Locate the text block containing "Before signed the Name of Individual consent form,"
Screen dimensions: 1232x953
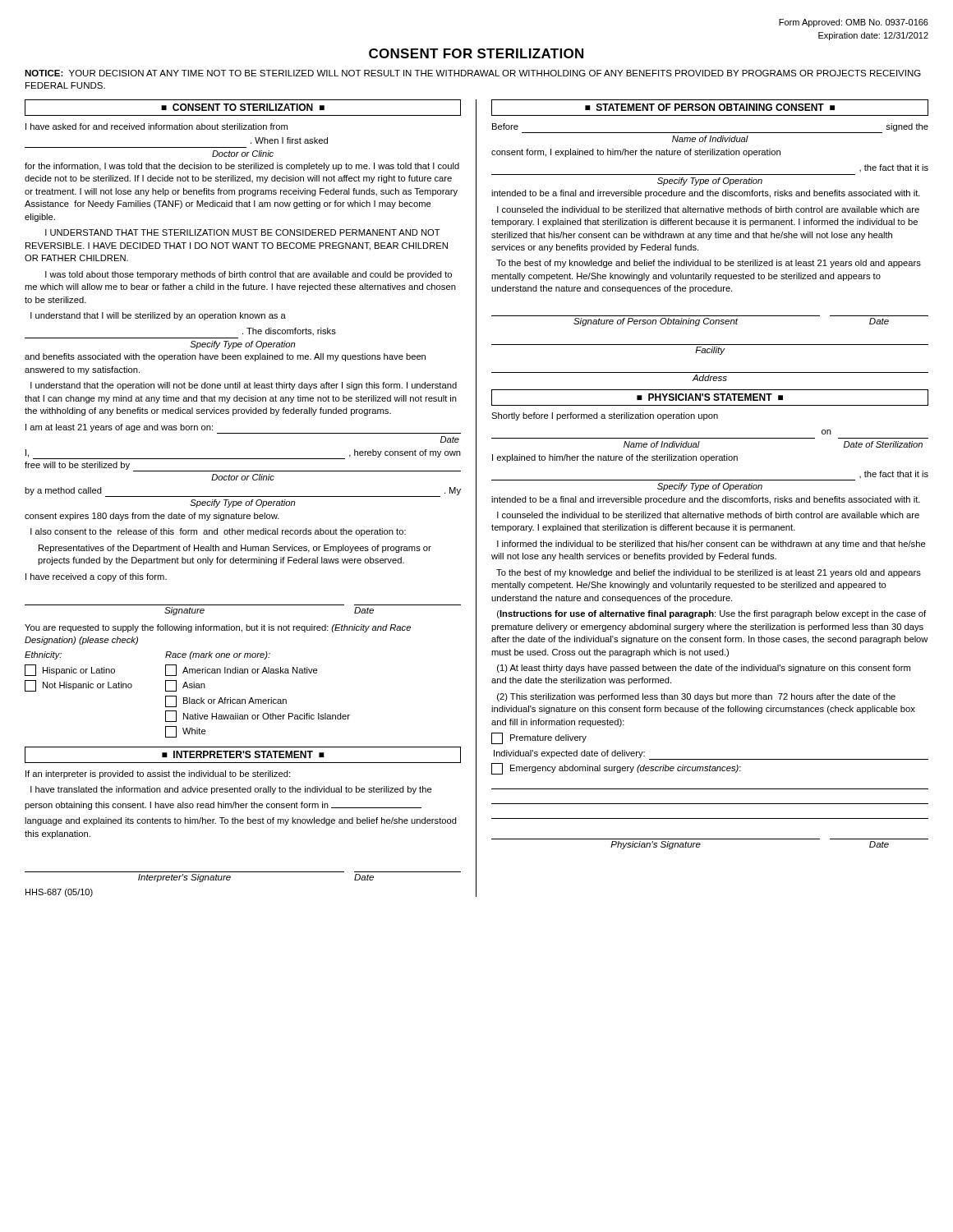(x=710, y=208)
